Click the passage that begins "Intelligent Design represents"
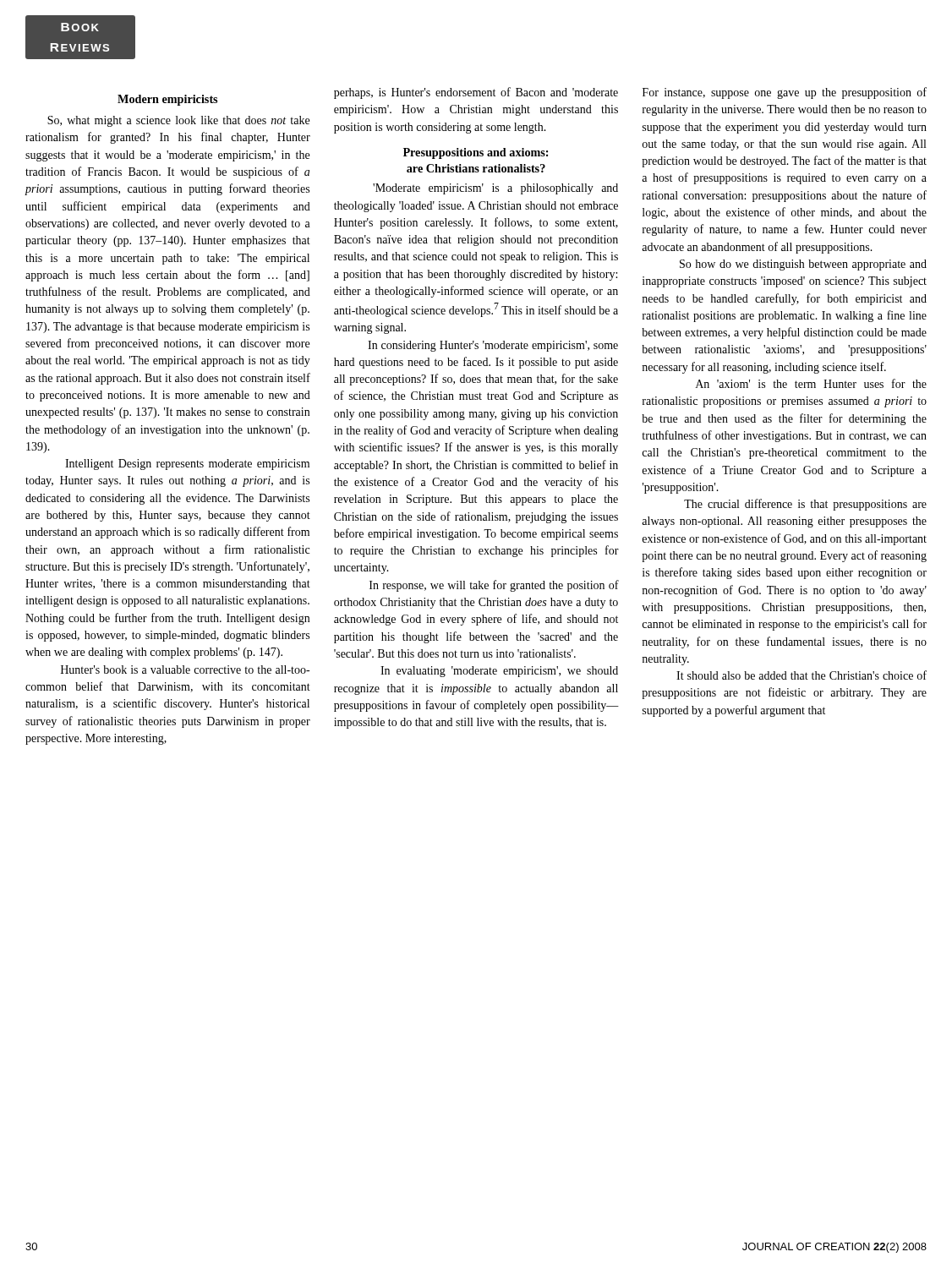This screenshot has height=1268, width=952. point(168,559)
